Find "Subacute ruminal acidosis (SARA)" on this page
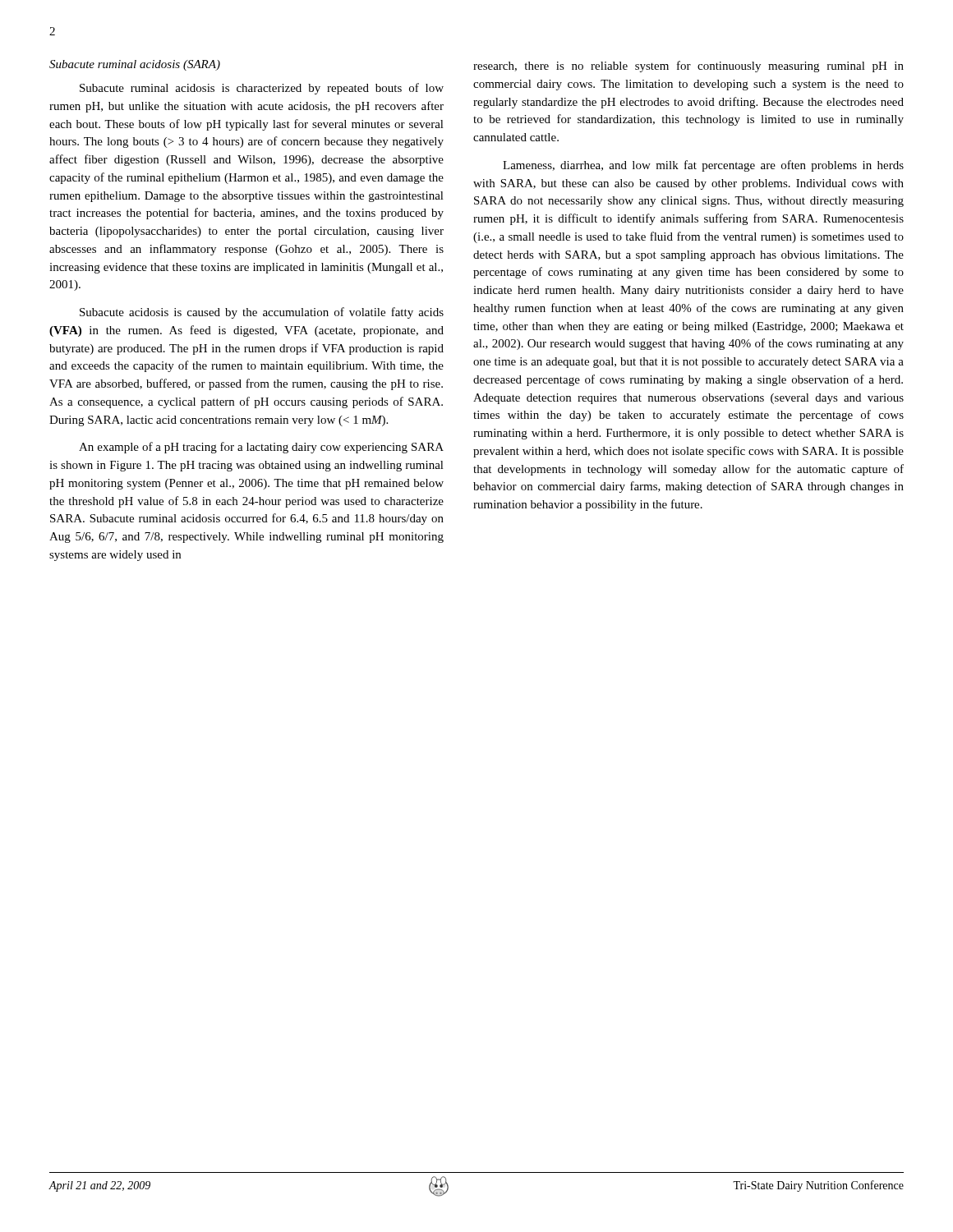The image size is (953, 1232). [x=135, y=64]
